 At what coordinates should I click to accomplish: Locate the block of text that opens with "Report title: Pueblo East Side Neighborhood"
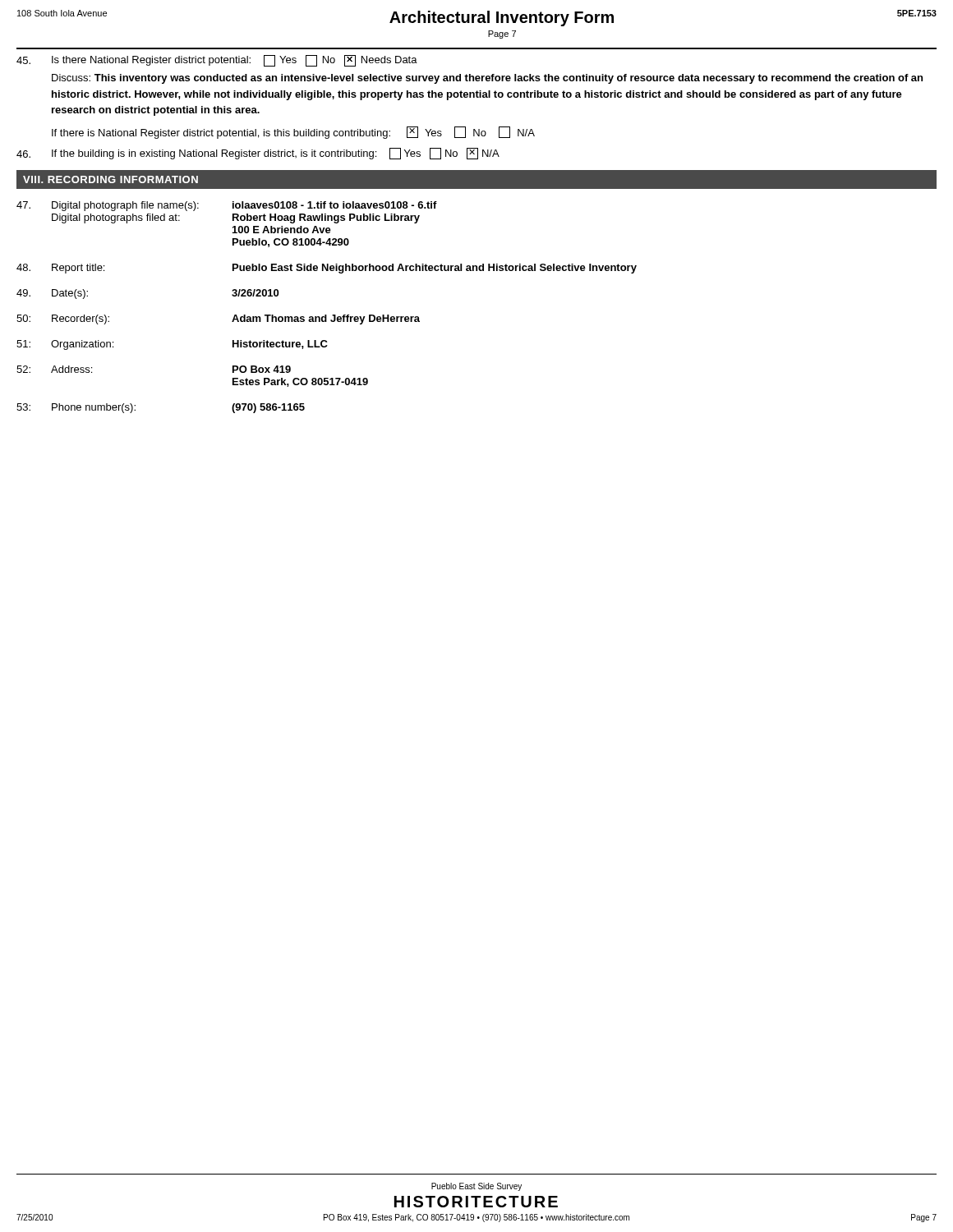[x=476, y=267]
